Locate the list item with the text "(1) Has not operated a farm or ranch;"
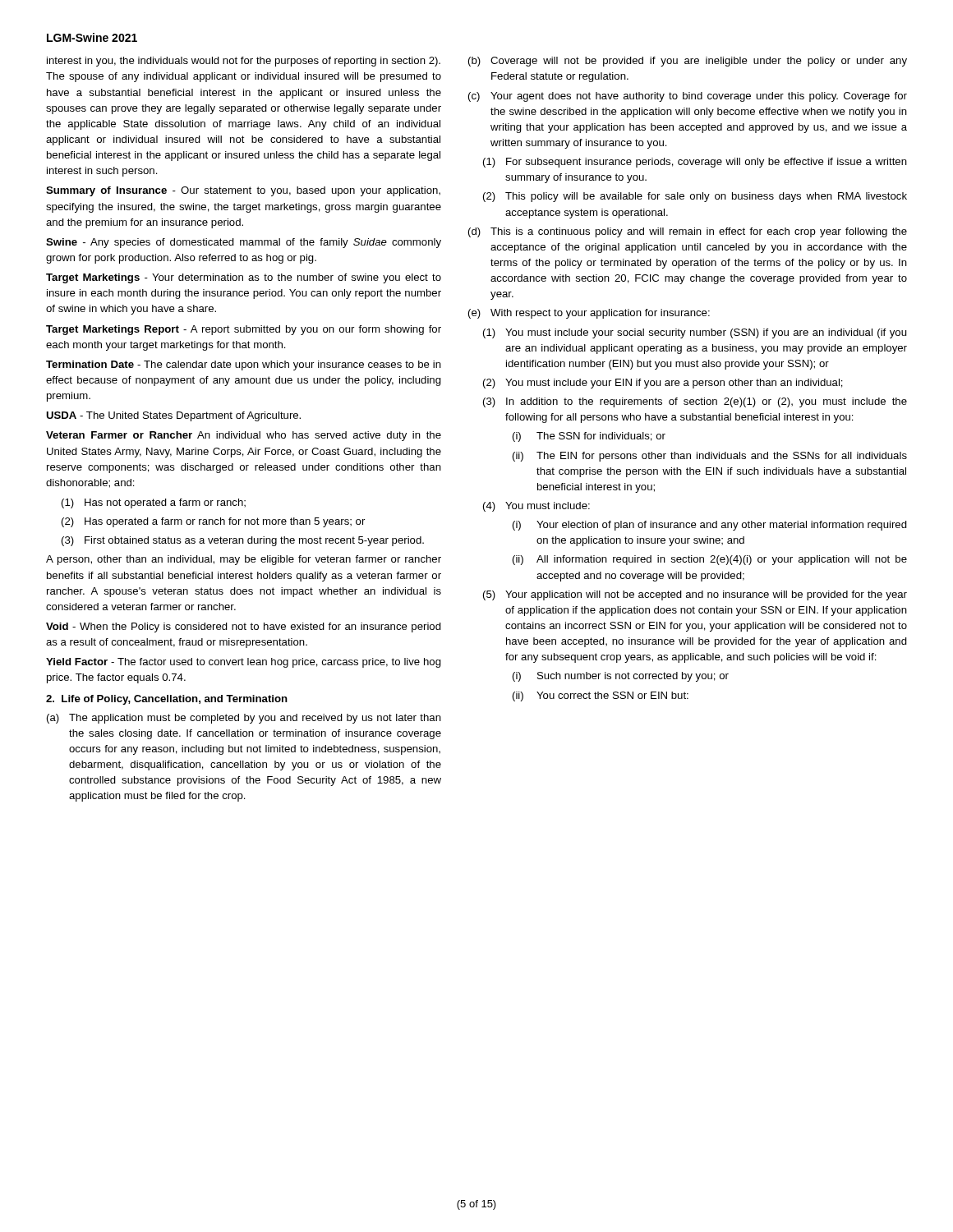 (x=251, y=502)
